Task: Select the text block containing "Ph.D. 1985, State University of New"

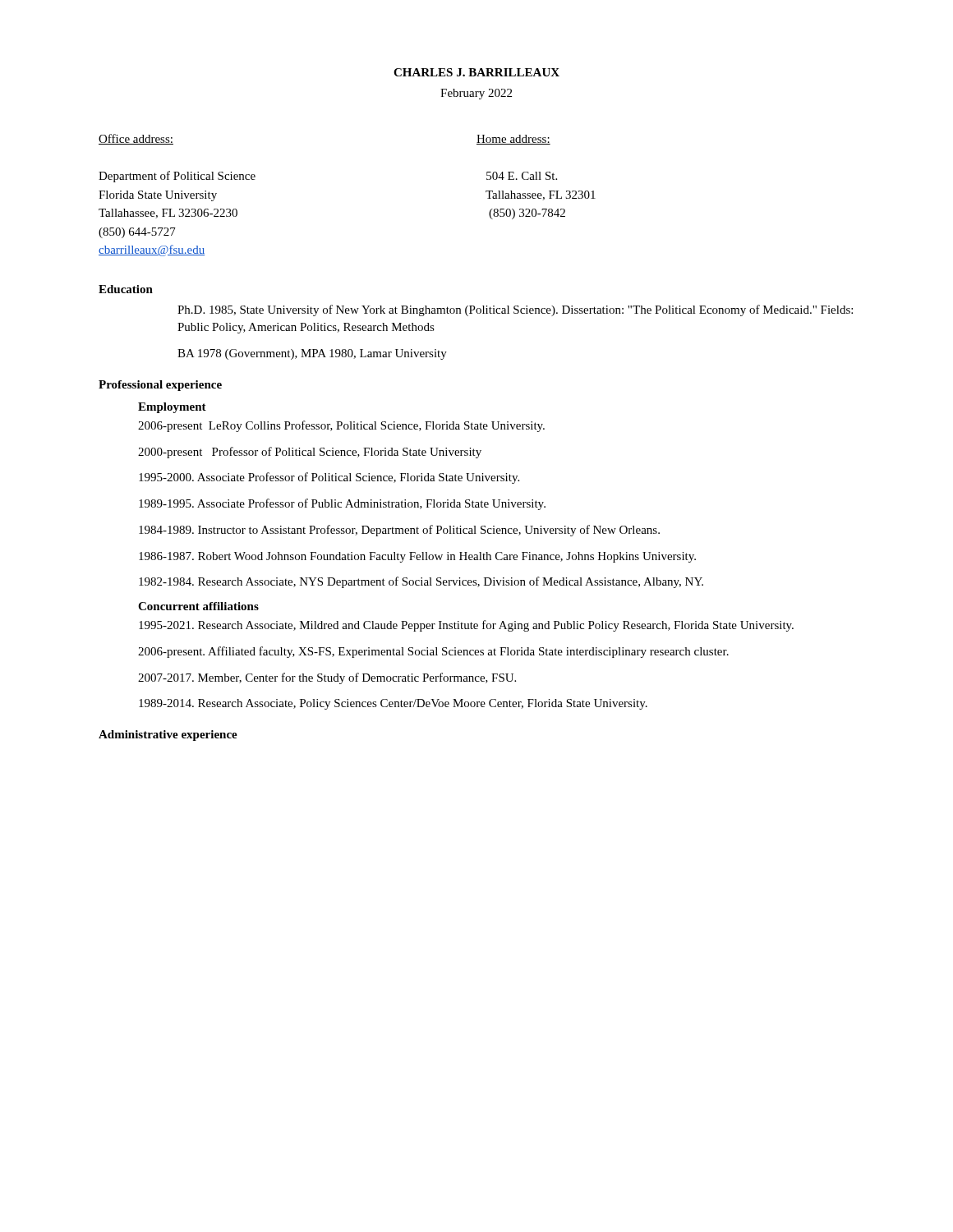Action: point(516,318)
